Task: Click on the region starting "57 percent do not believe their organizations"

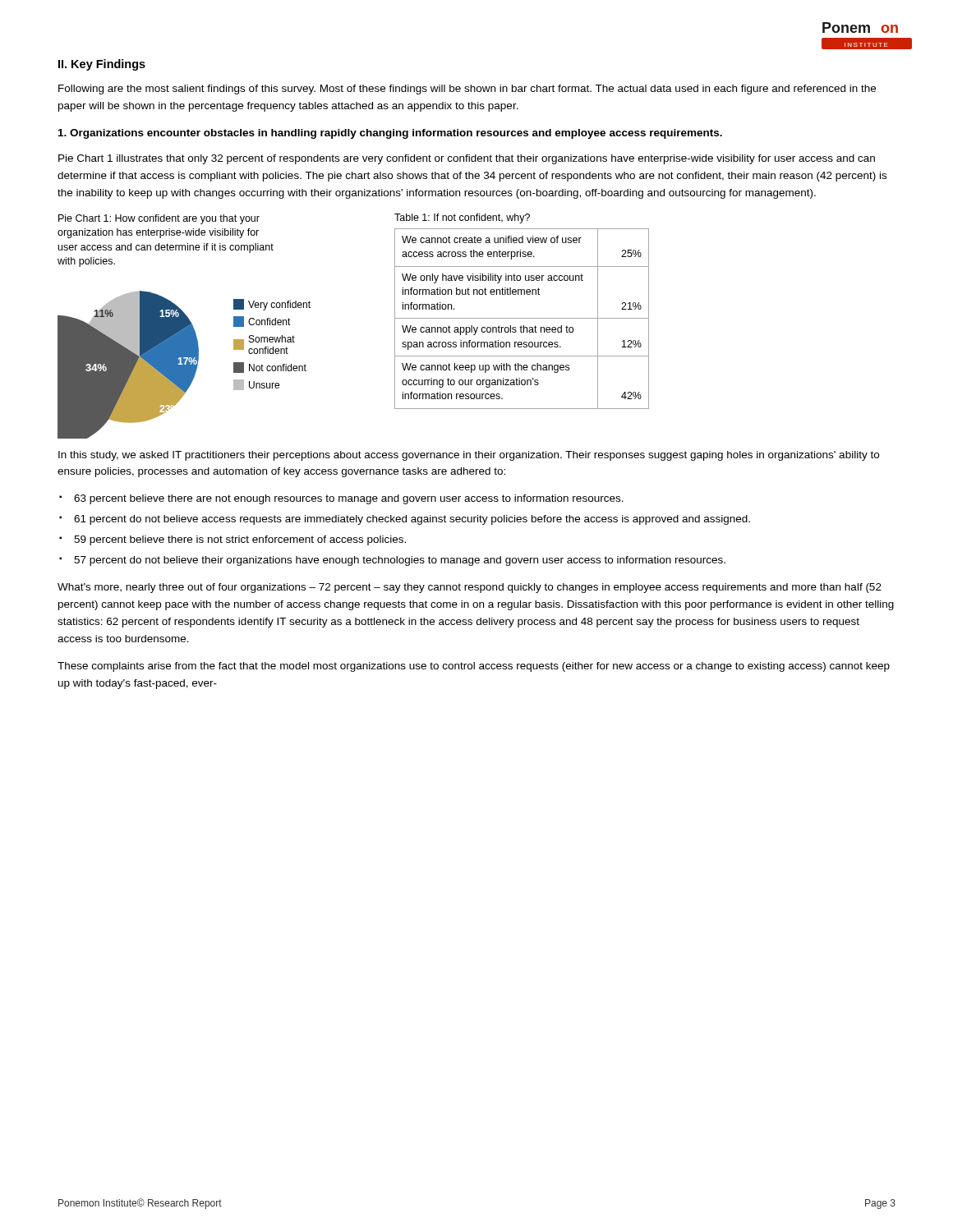Action: point(400,560)
